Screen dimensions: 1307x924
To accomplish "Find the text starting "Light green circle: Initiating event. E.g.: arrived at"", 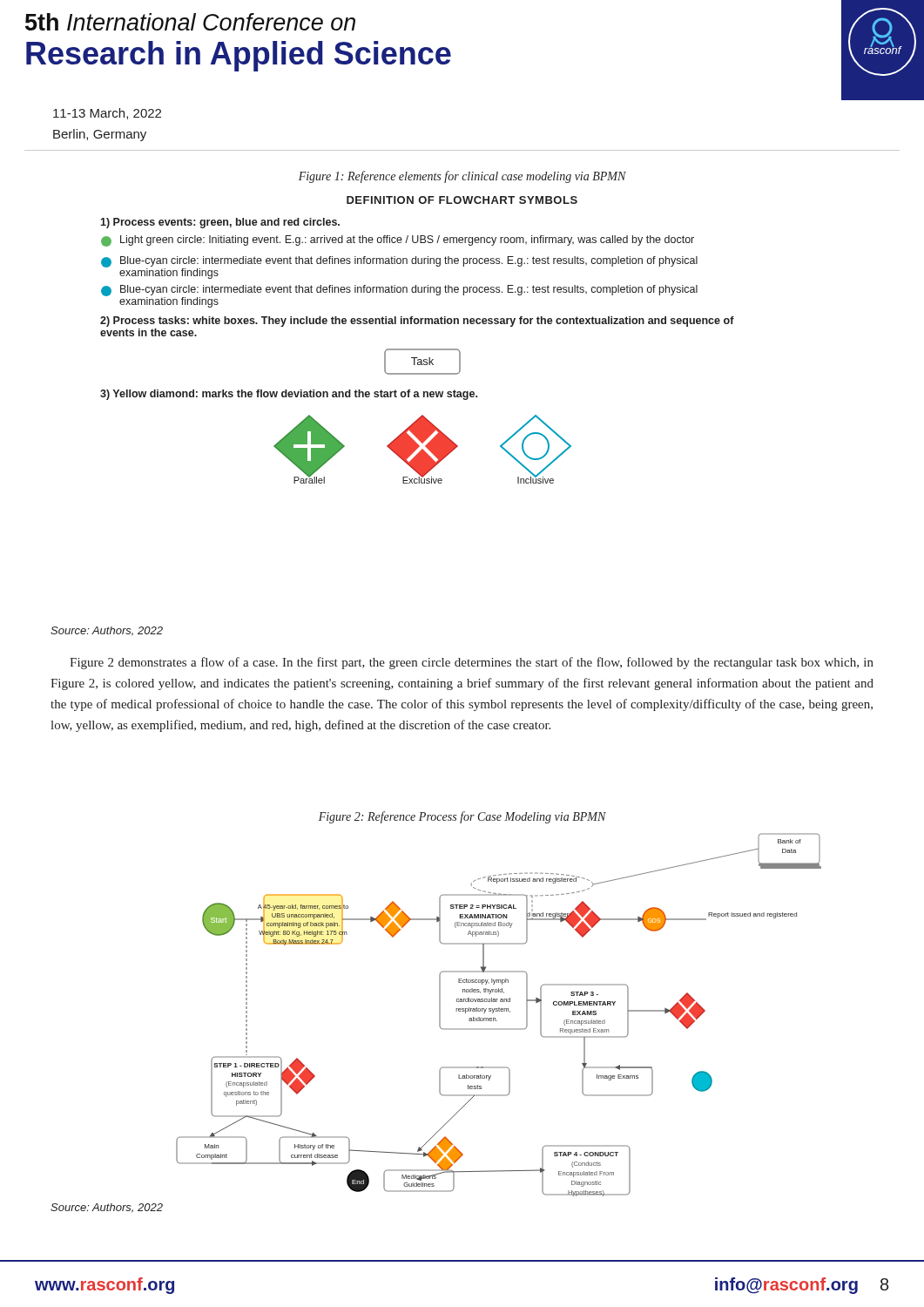I will click(x=397, y=242).
